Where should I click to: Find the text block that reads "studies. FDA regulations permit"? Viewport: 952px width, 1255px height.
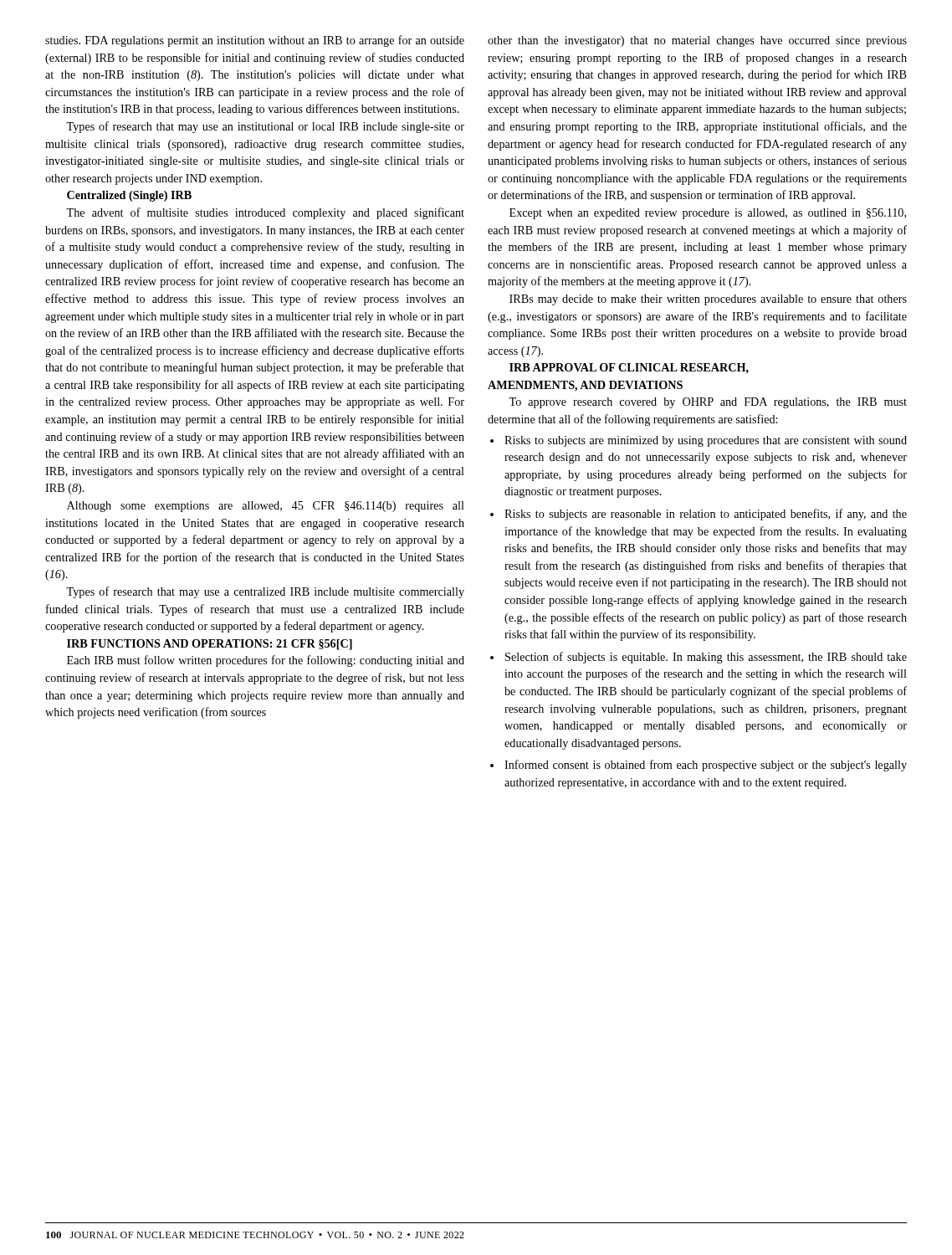(255, 75)
